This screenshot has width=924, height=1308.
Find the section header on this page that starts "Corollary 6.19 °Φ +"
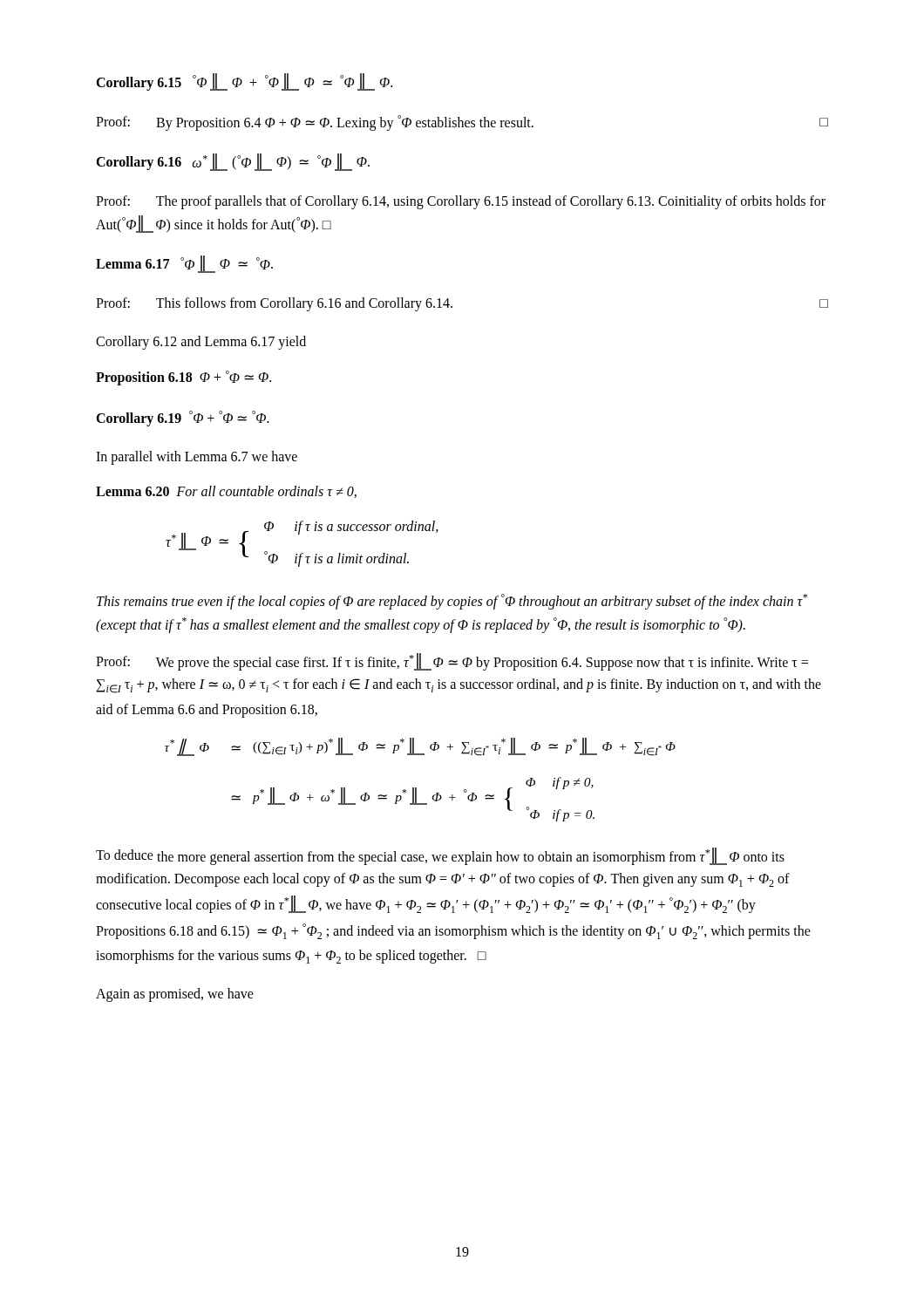(x=183, y=417)
